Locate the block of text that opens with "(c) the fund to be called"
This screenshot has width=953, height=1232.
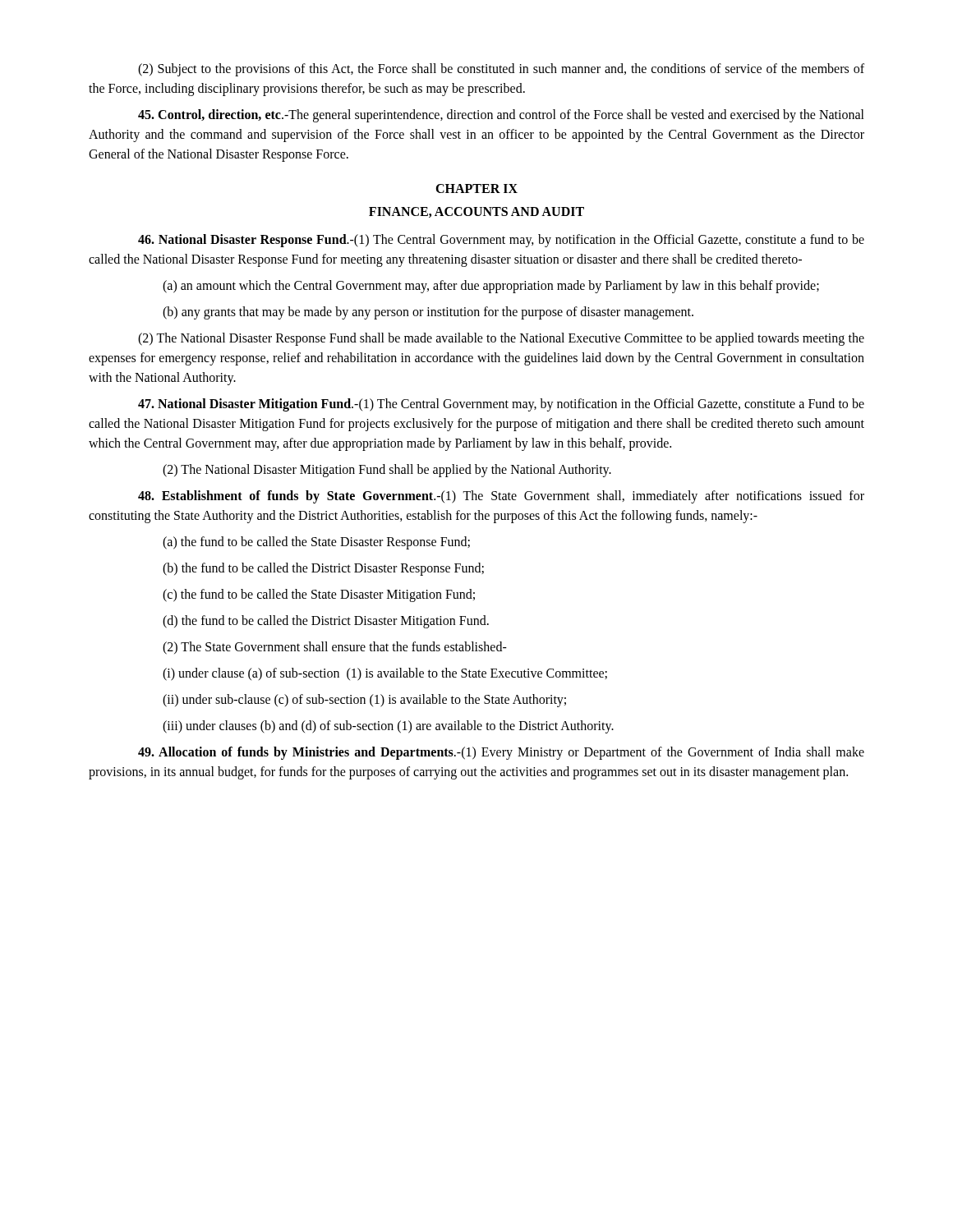476,595
